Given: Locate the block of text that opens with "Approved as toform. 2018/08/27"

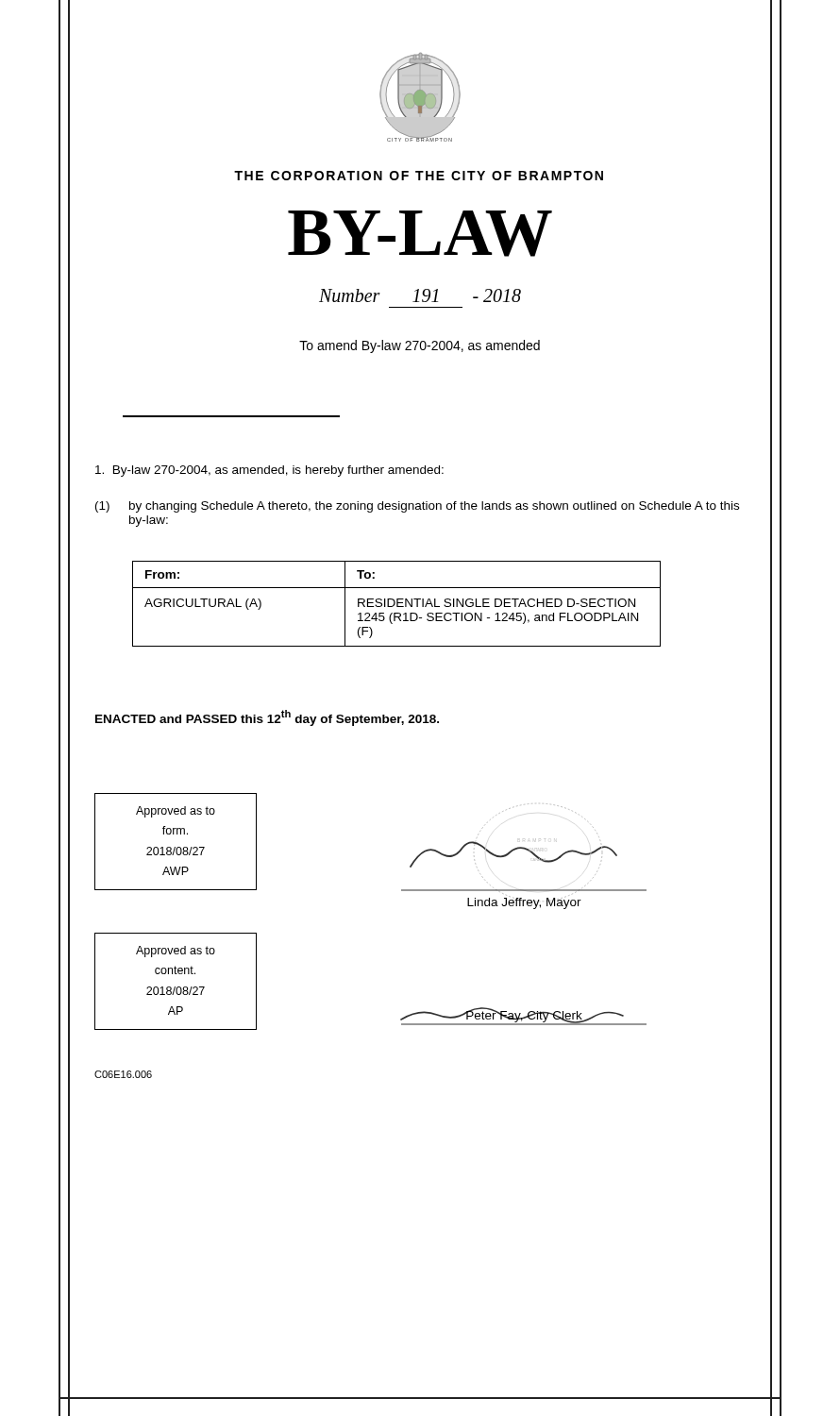Looking at the screenshot, I should (x=176, y=841).
